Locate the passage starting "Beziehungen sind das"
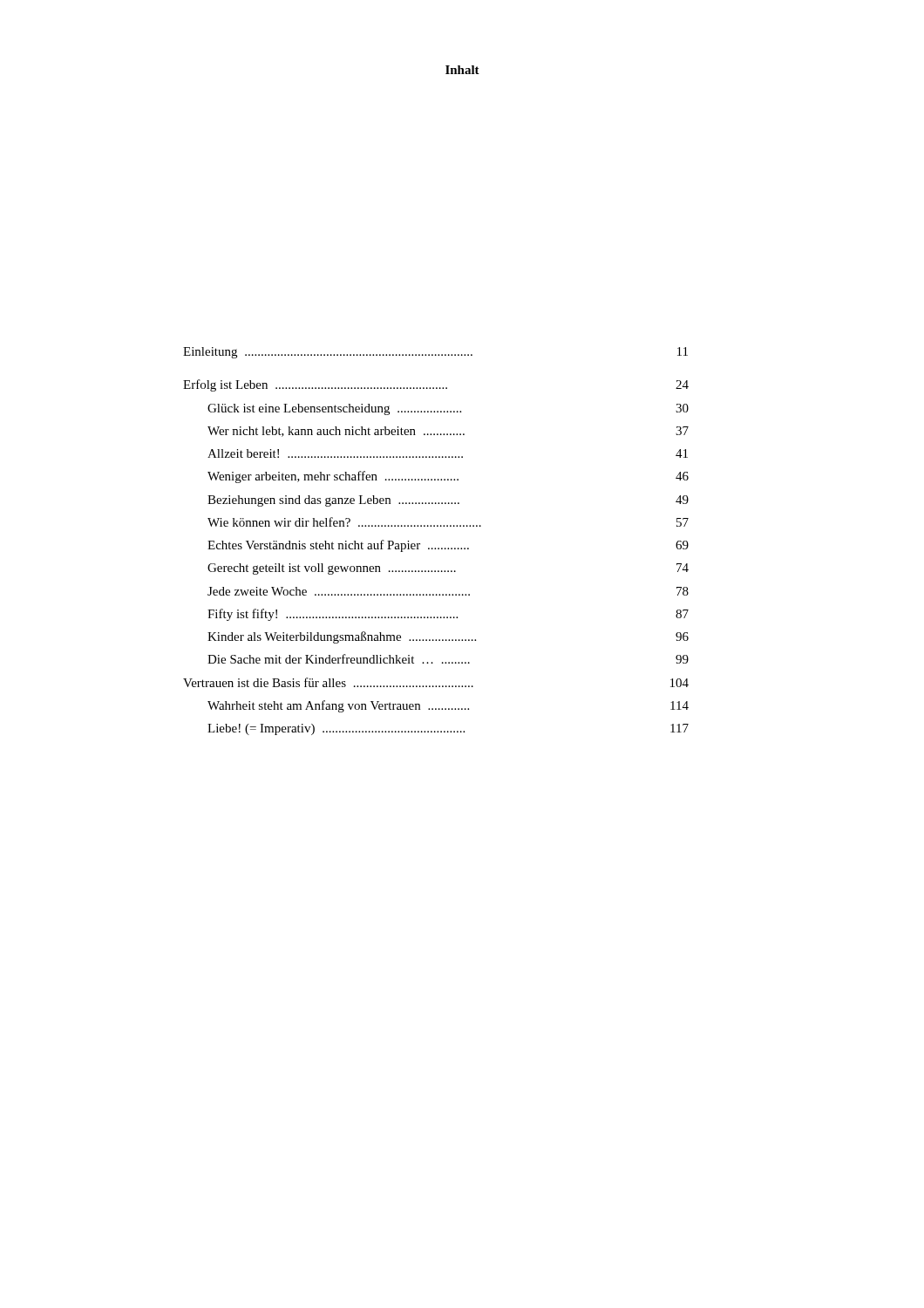 (436, 499)
